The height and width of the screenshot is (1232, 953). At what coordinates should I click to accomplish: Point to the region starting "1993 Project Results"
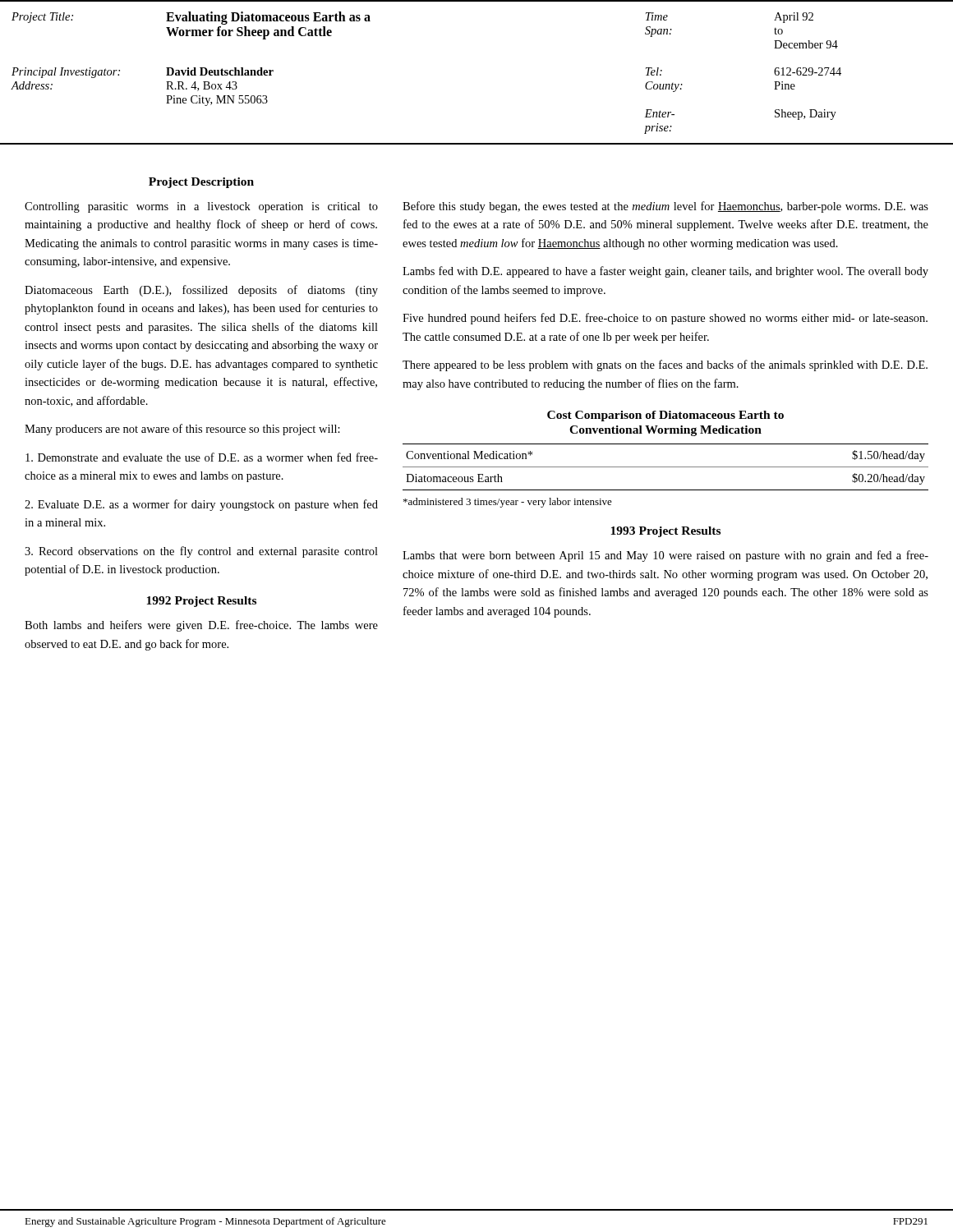[x=665, y=530]
